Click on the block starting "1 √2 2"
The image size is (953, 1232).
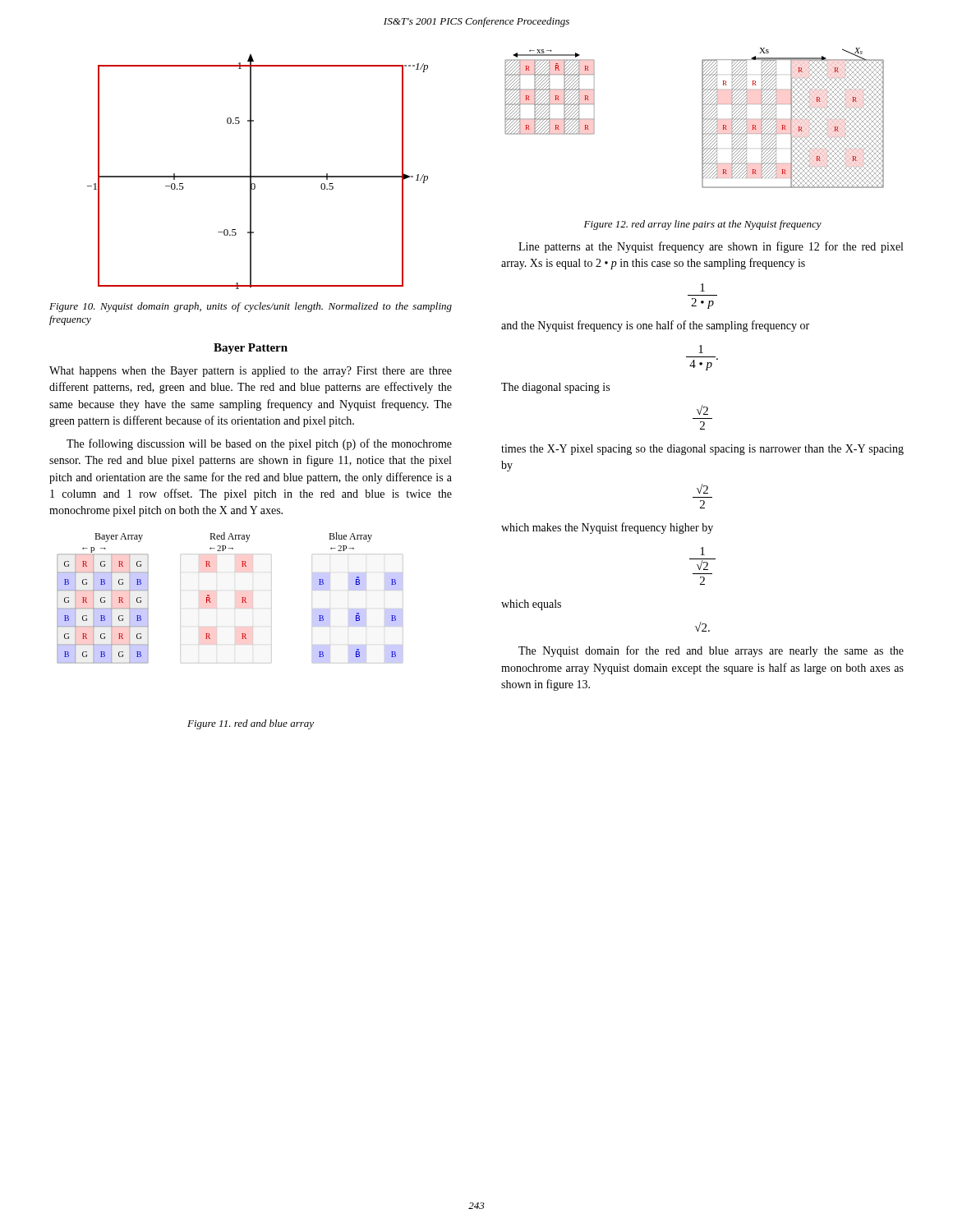tap(702, 566)
